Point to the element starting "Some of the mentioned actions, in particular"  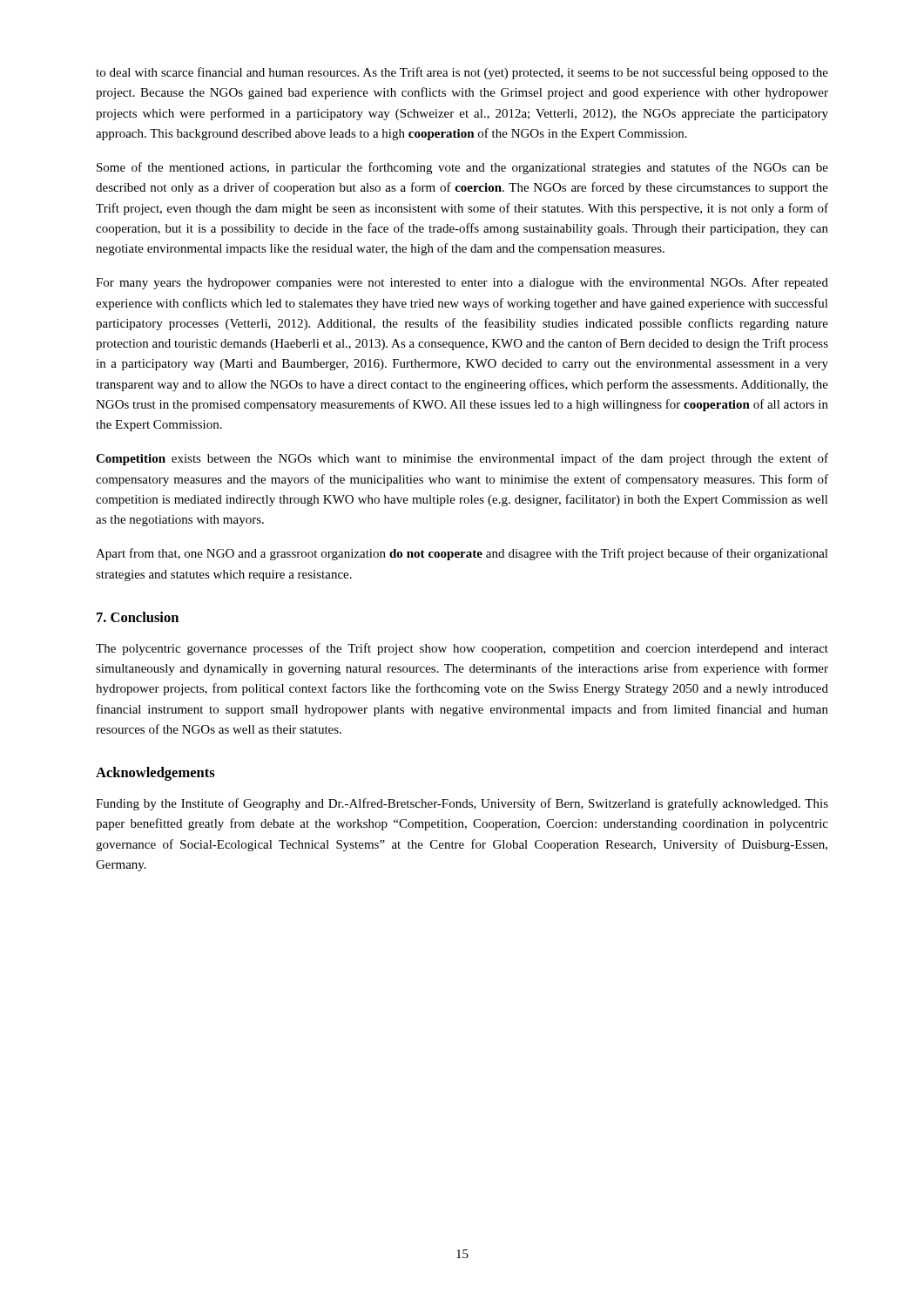(462, 208)
